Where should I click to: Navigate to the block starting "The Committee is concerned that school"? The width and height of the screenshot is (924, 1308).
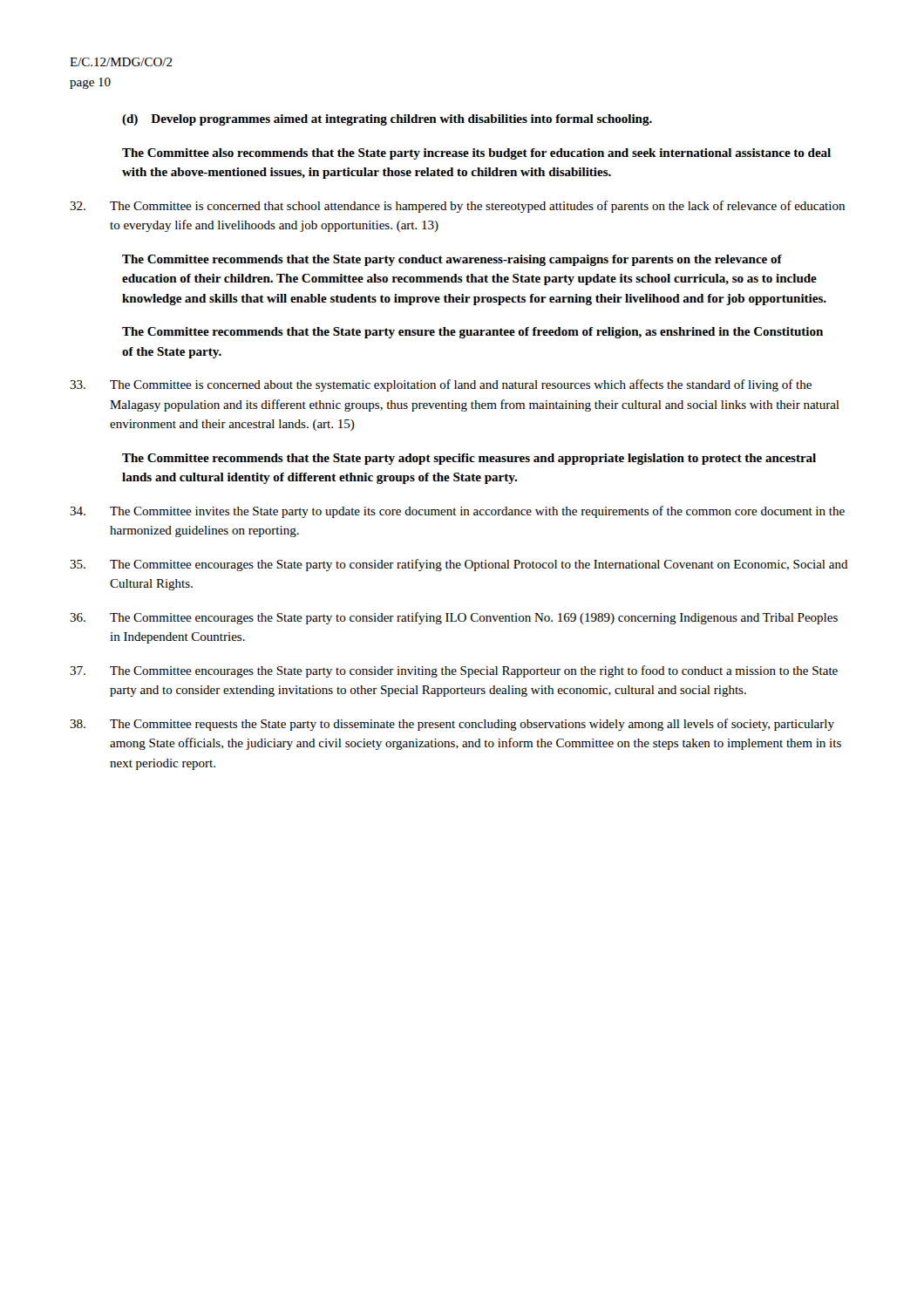tap(460, 215)
